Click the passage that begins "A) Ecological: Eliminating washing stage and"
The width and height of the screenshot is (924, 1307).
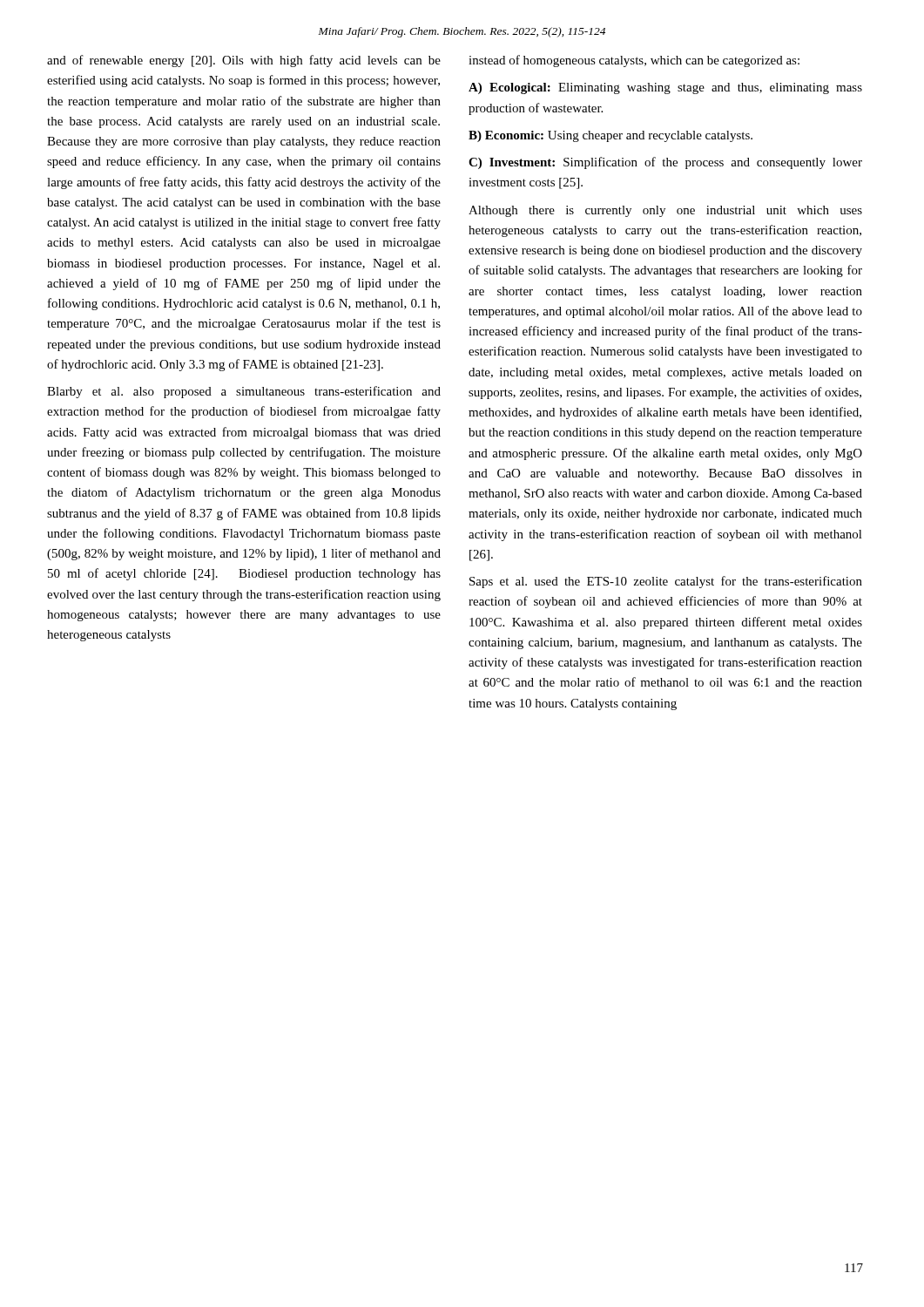[x=665, y=98]
